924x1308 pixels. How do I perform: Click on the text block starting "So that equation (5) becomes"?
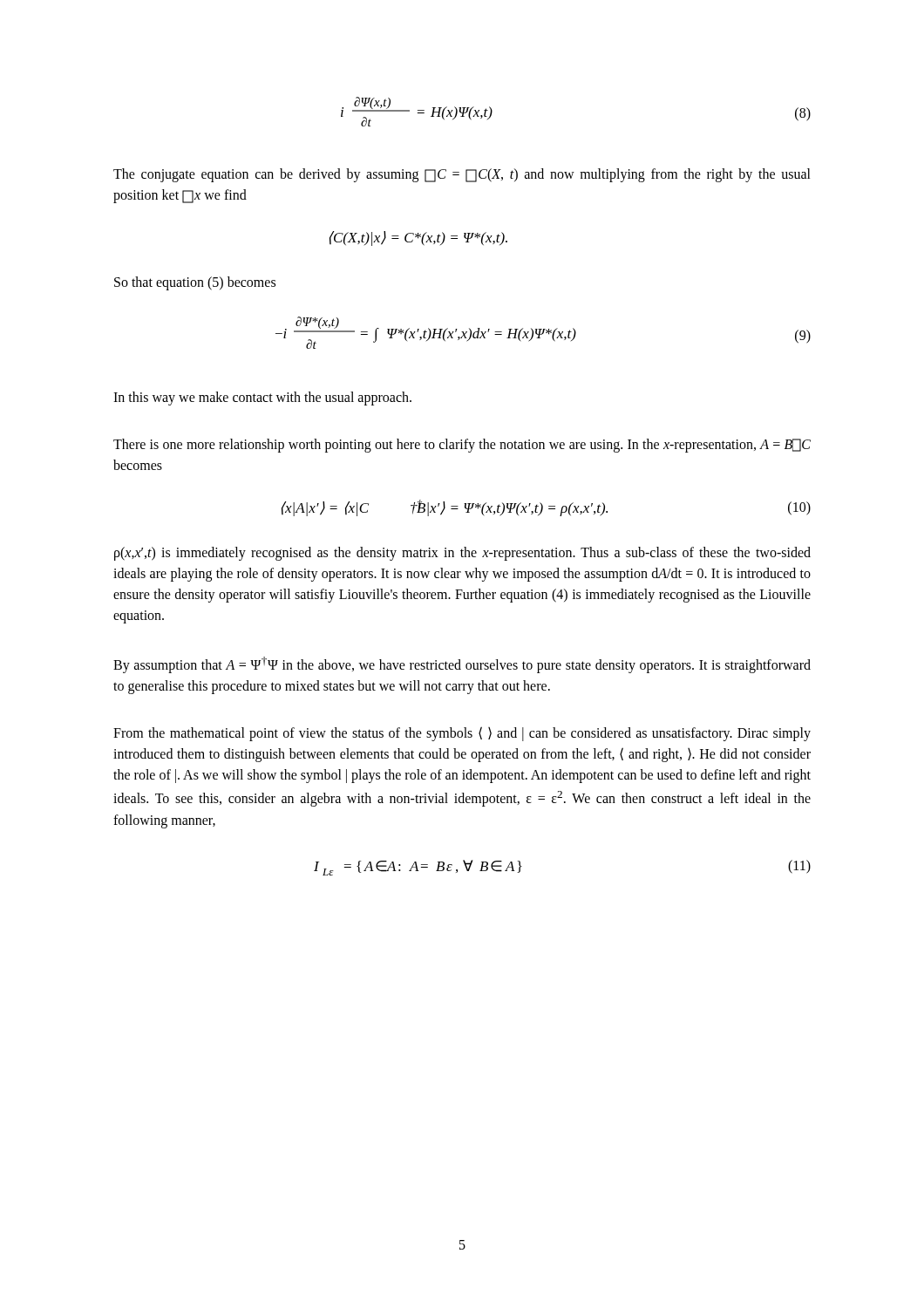[x=195, y=282]
